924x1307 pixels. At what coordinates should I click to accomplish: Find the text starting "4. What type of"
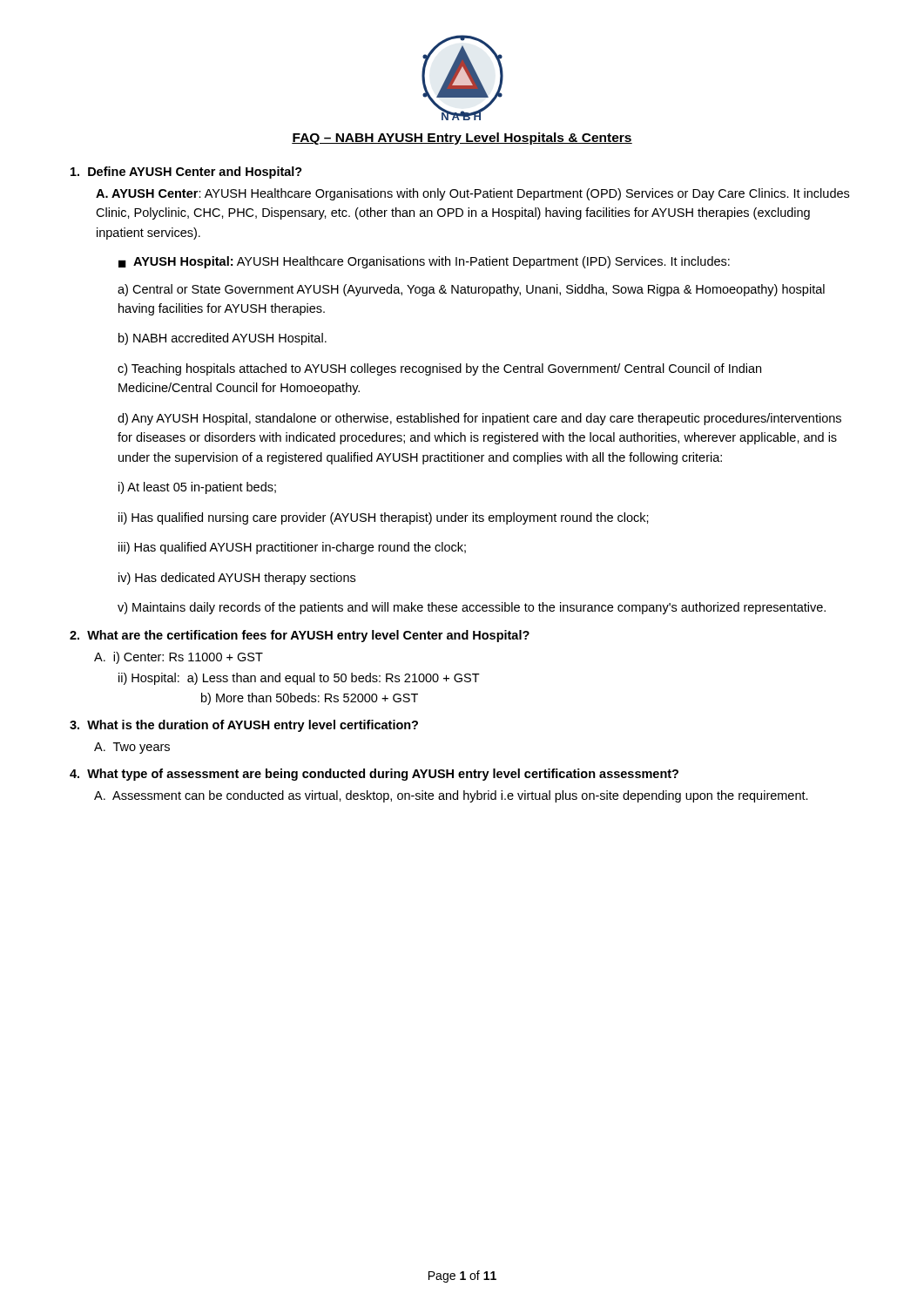374,774
